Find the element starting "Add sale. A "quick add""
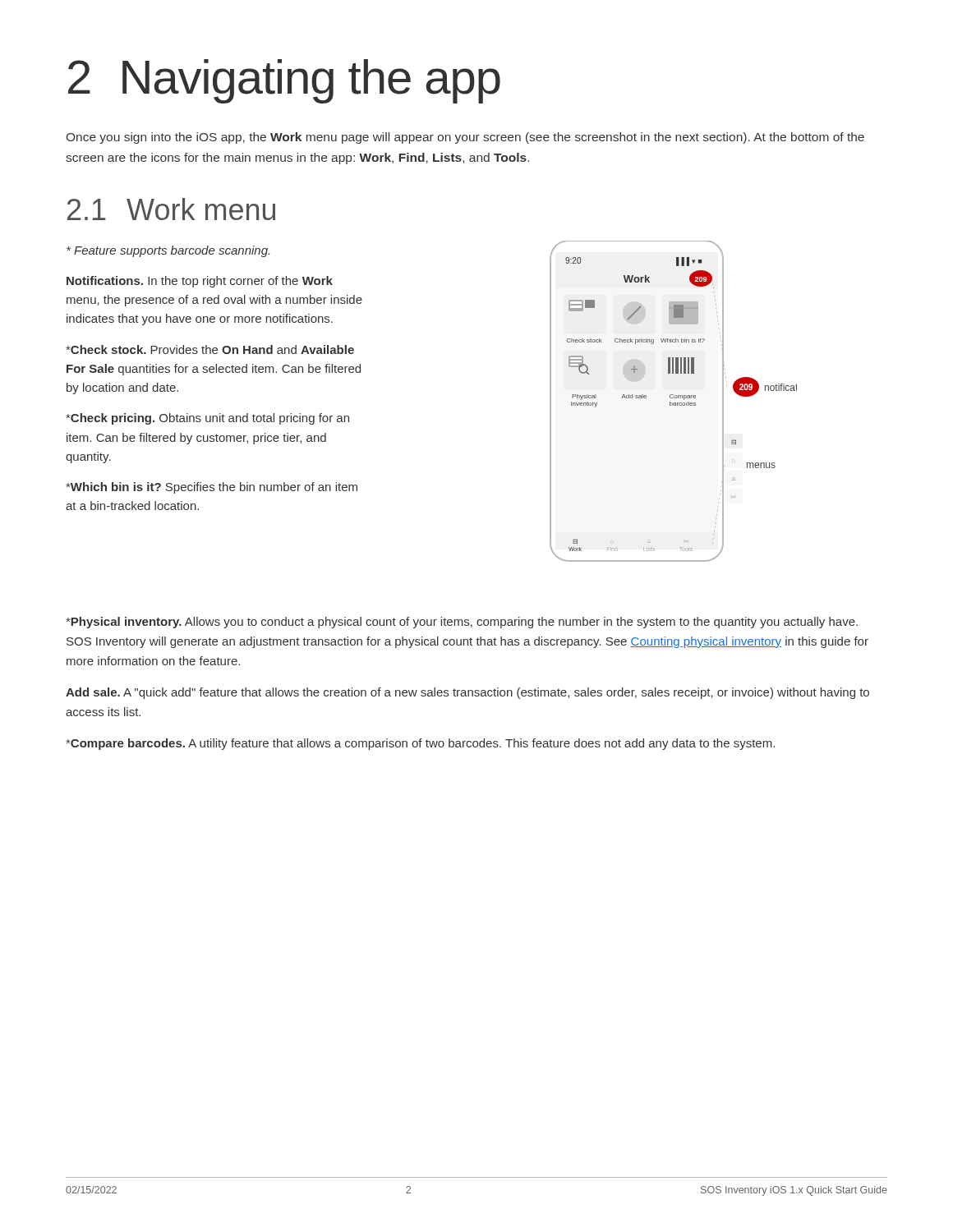 pos(468,702)
